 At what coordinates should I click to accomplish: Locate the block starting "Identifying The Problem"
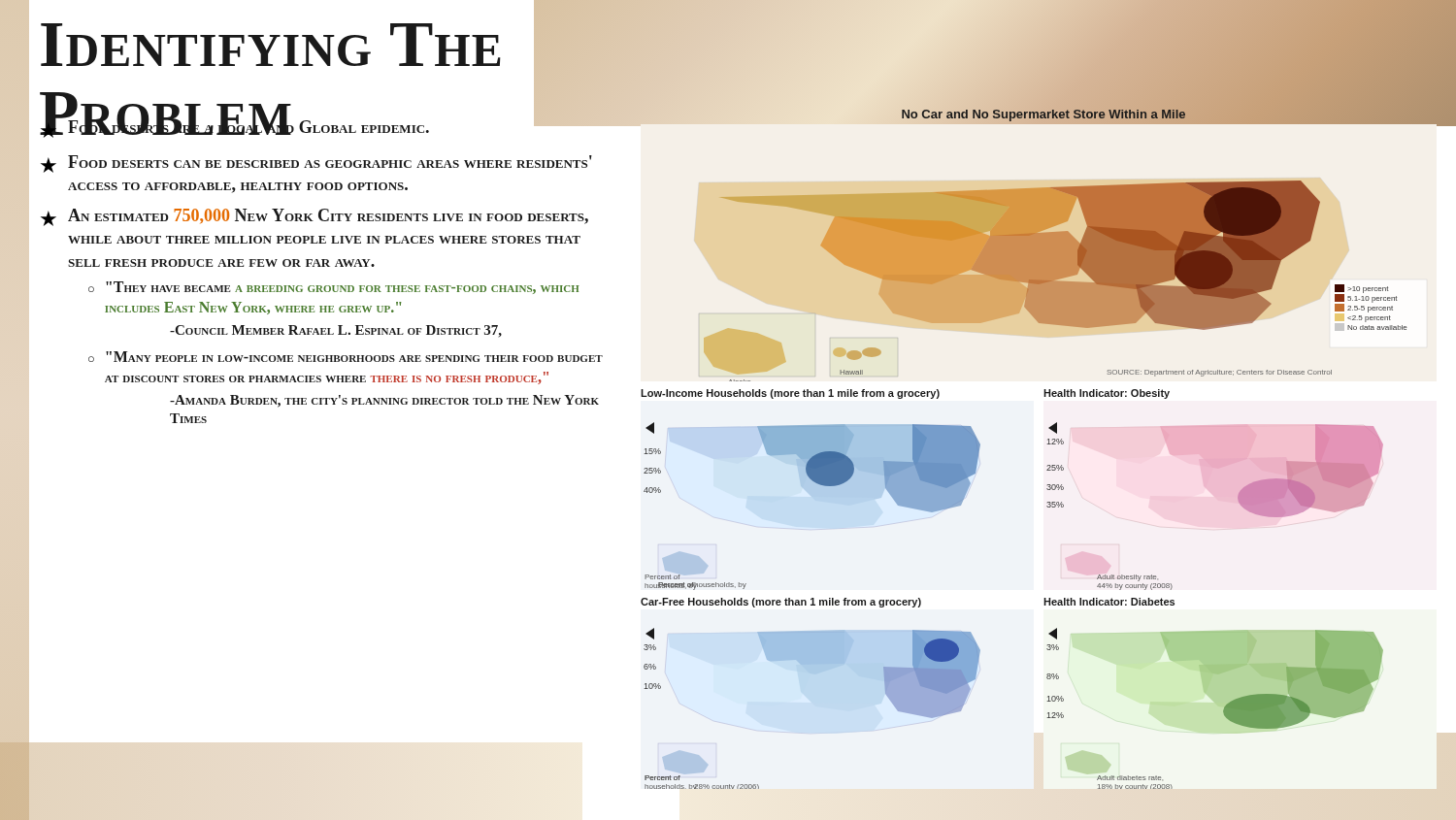[306, 79]
